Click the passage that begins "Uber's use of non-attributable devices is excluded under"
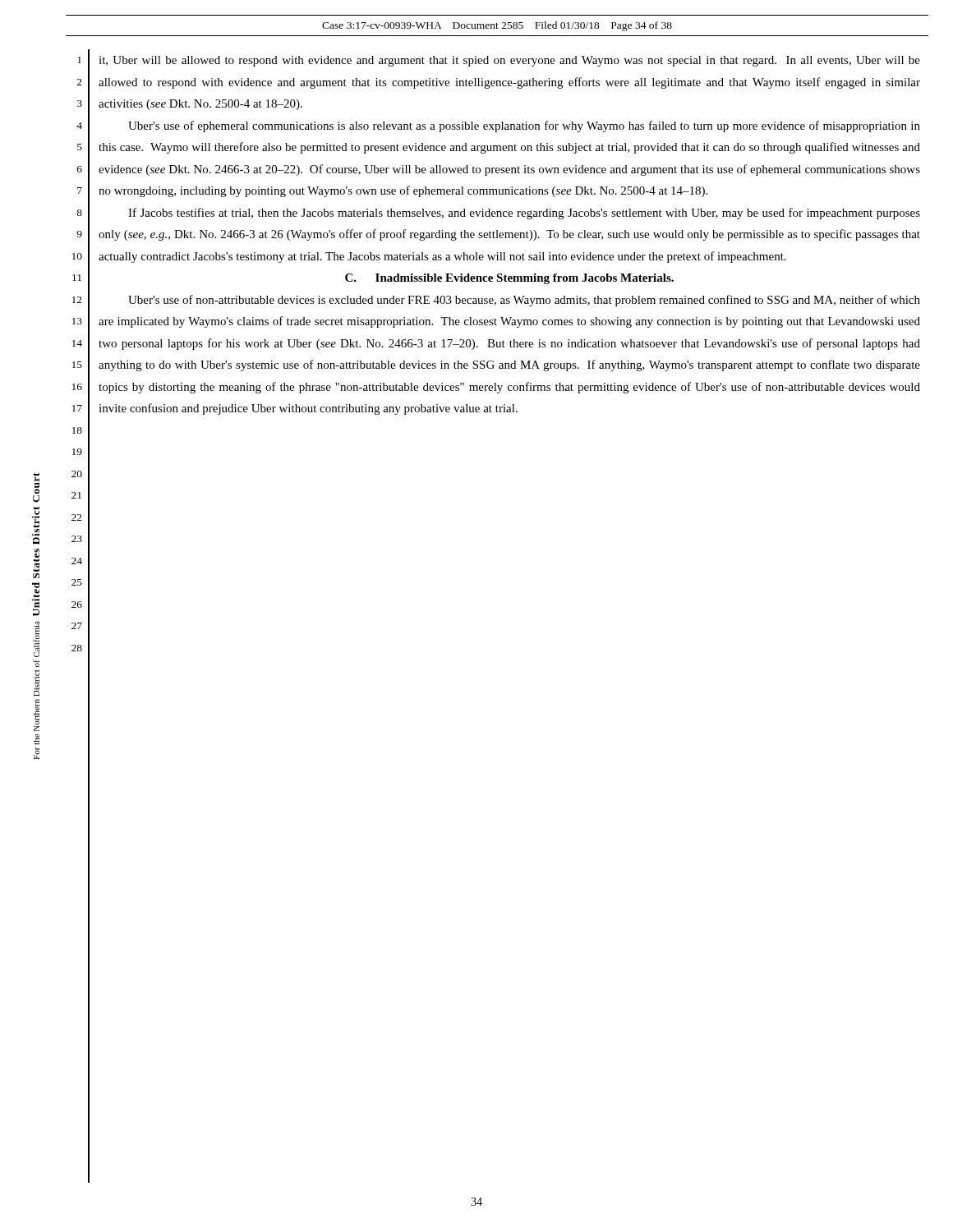The height and width of the screenshot is (1232, 953). tap(509, 354)
